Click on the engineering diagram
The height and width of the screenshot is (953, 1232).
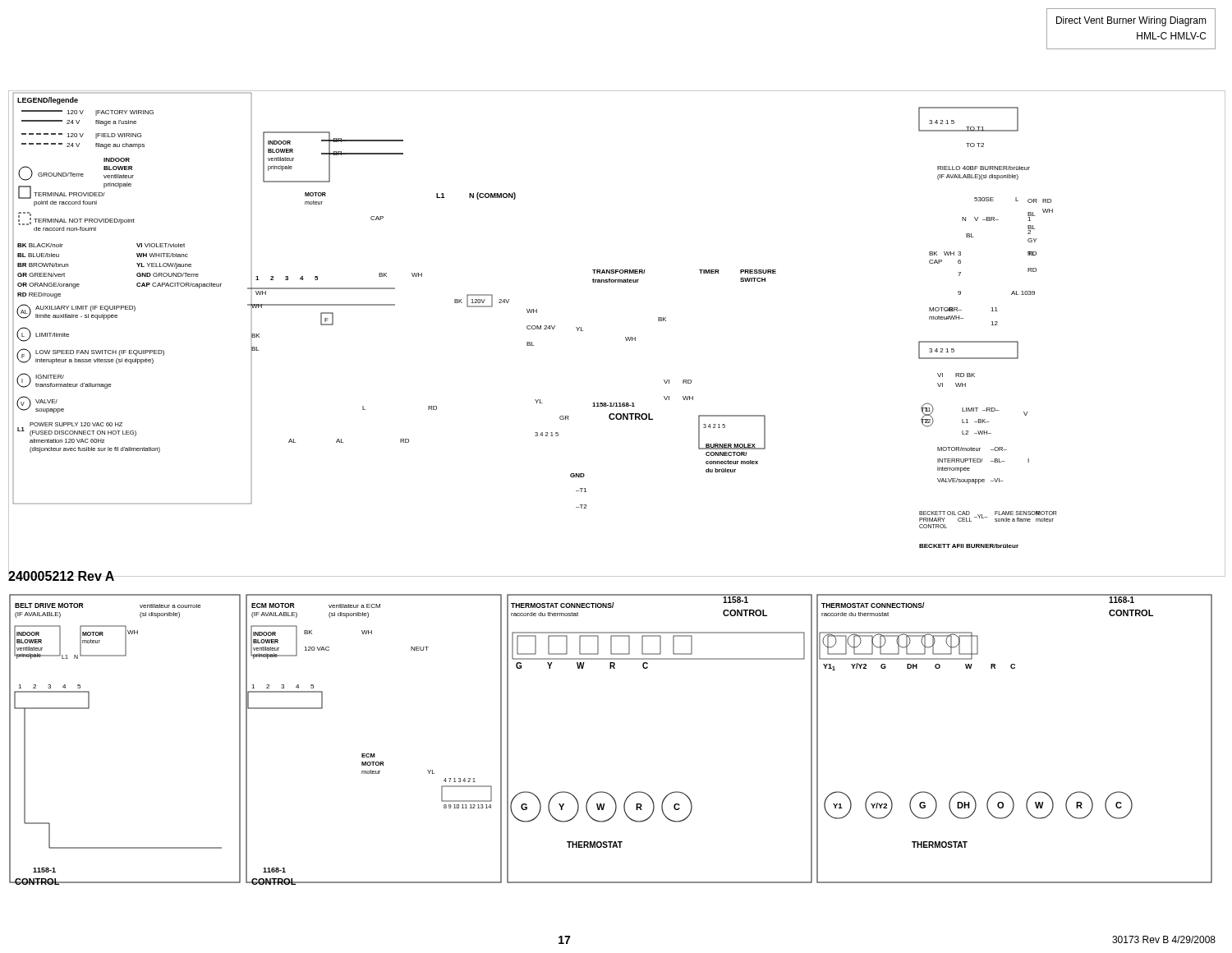point(616,333)
